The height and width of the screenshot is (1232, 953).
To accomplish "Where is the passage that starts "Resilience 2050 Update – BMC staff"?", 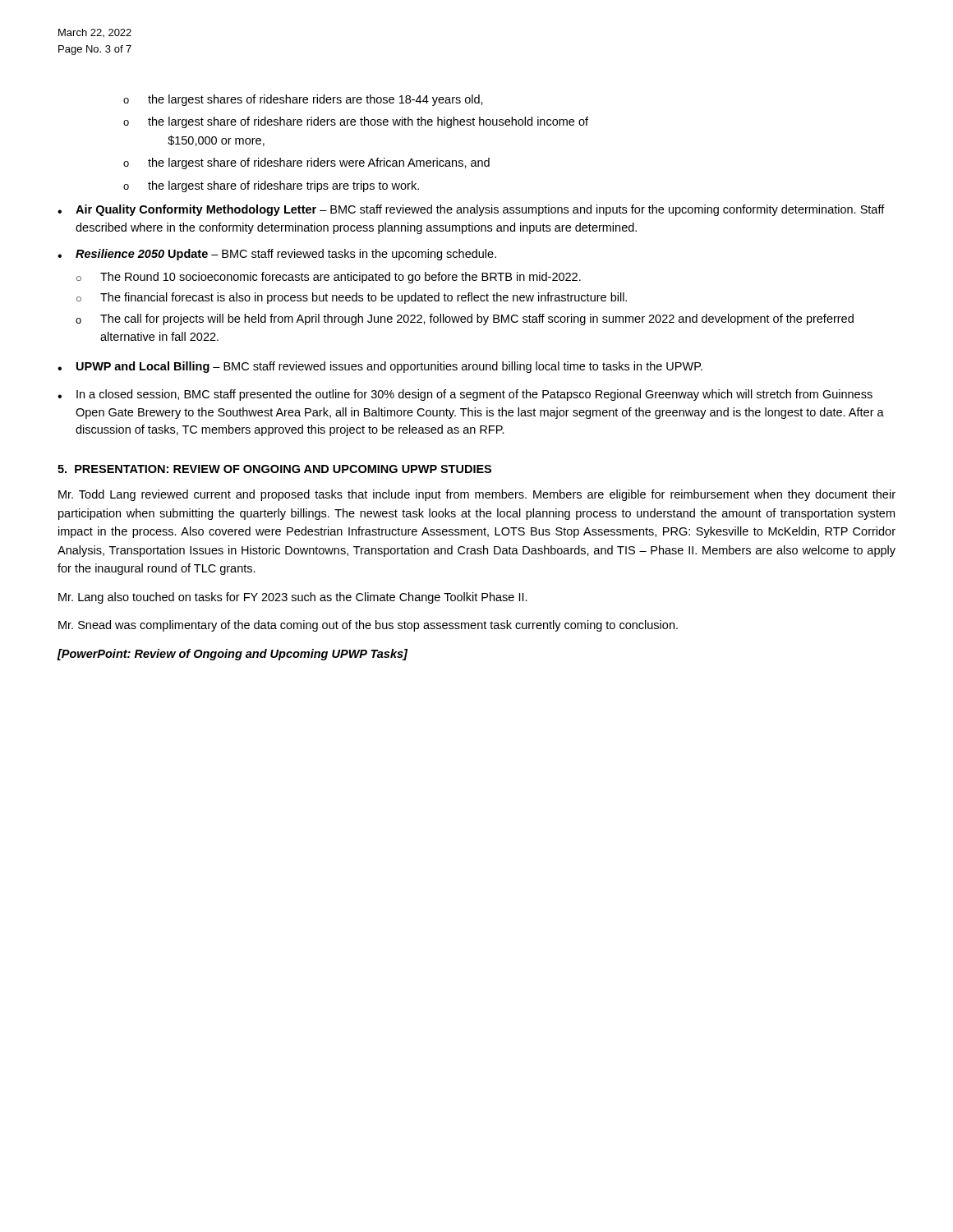I will tap(486, 297).
